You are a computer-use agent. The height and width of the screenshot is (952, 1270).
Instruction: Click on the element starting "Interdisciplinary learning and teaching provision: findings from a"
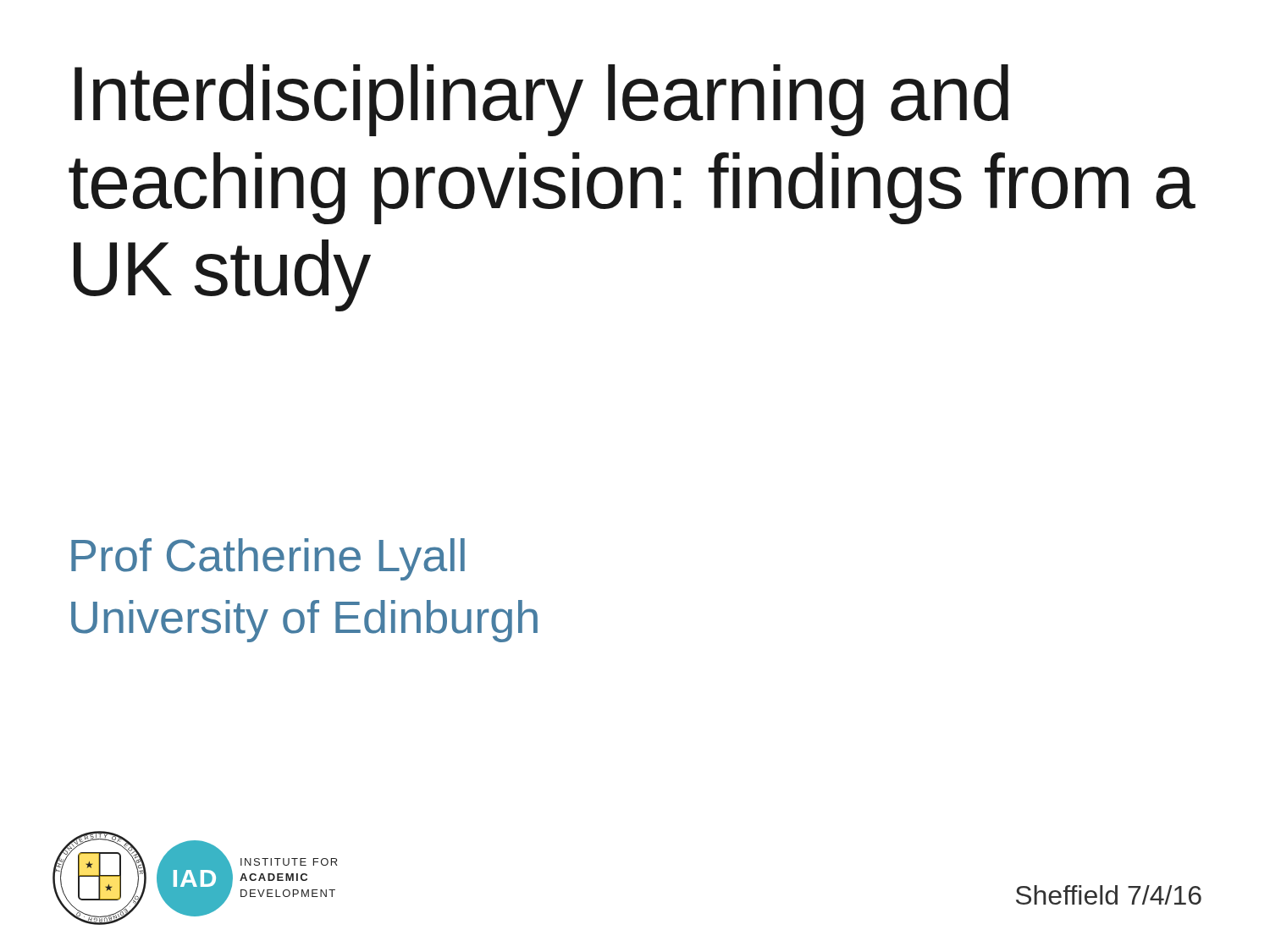point(631,181)
